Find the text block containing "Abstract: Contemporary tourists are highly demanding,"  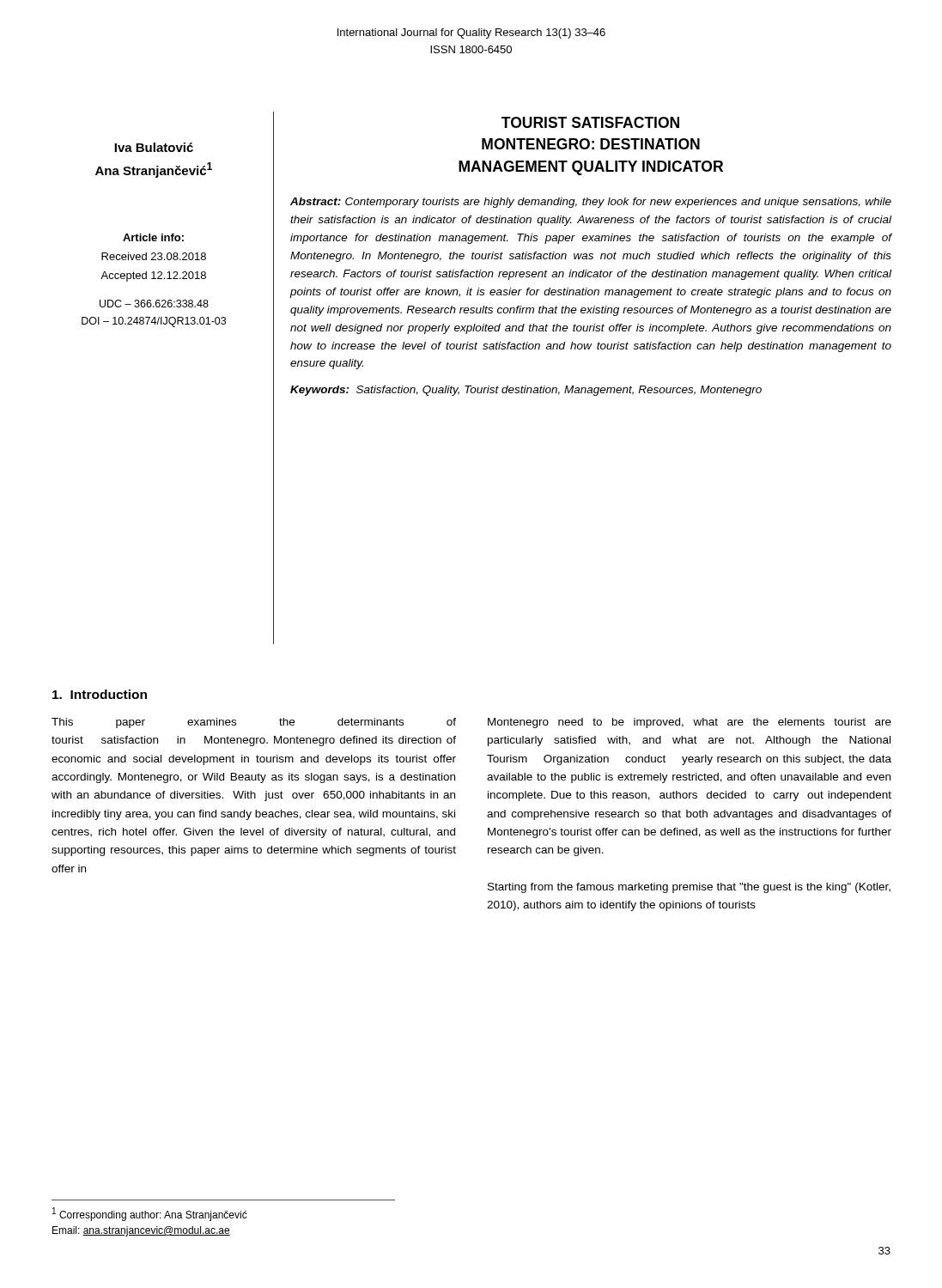[591, 282]
